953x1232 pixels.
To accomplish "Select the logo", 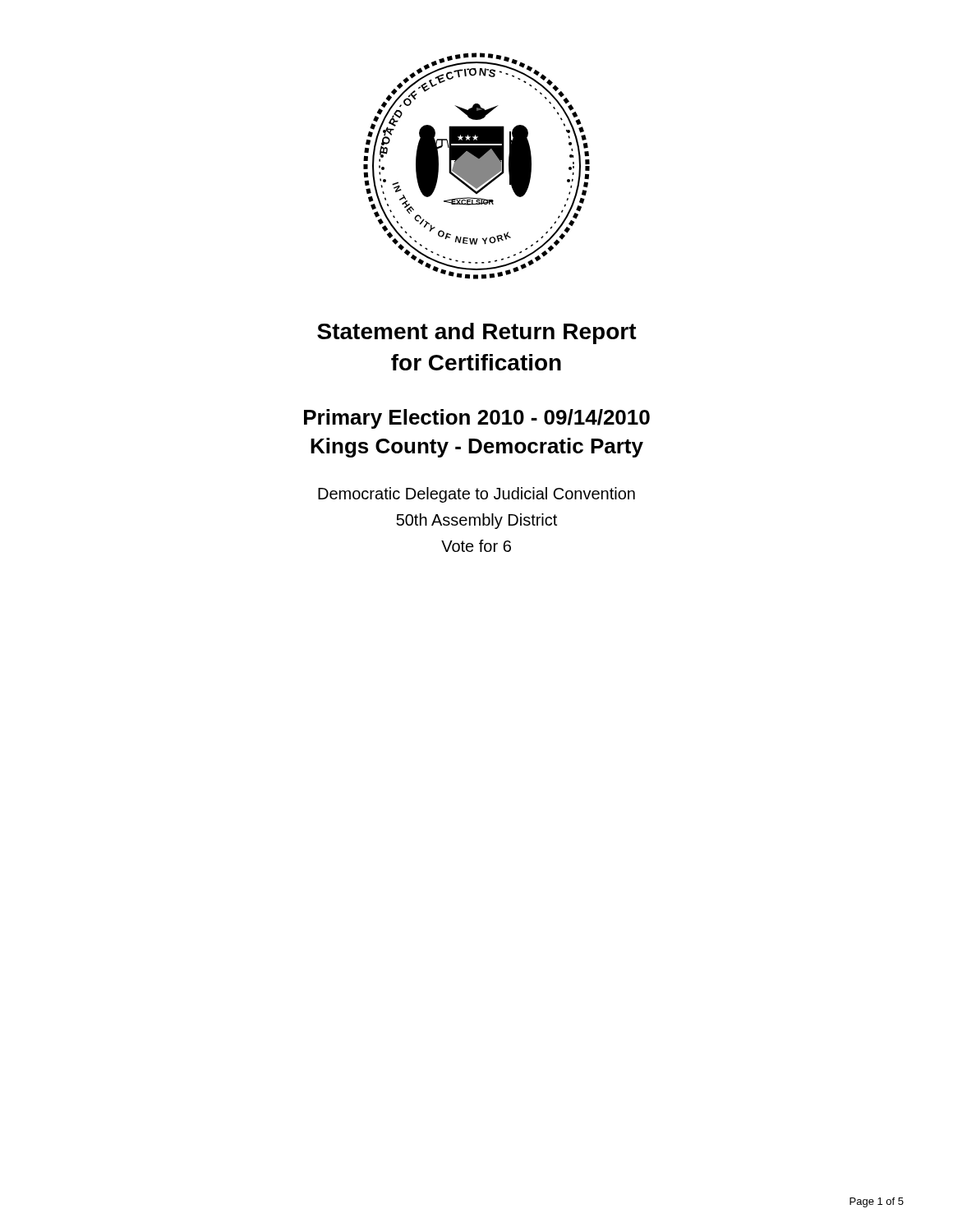I will point(476,166).
